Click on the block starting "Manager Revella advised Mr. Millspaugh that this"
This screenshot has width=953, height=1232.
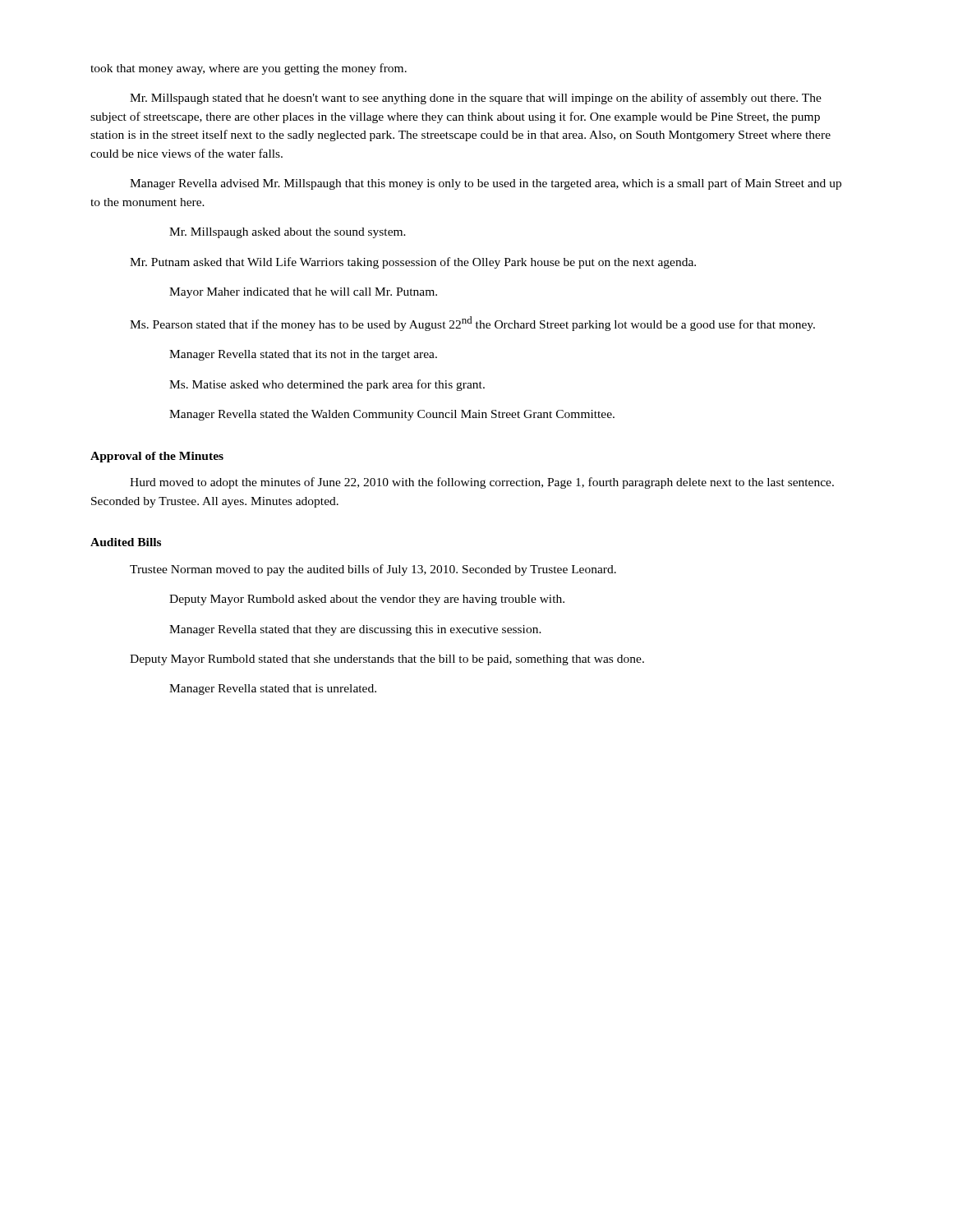(x=466, y=192)
